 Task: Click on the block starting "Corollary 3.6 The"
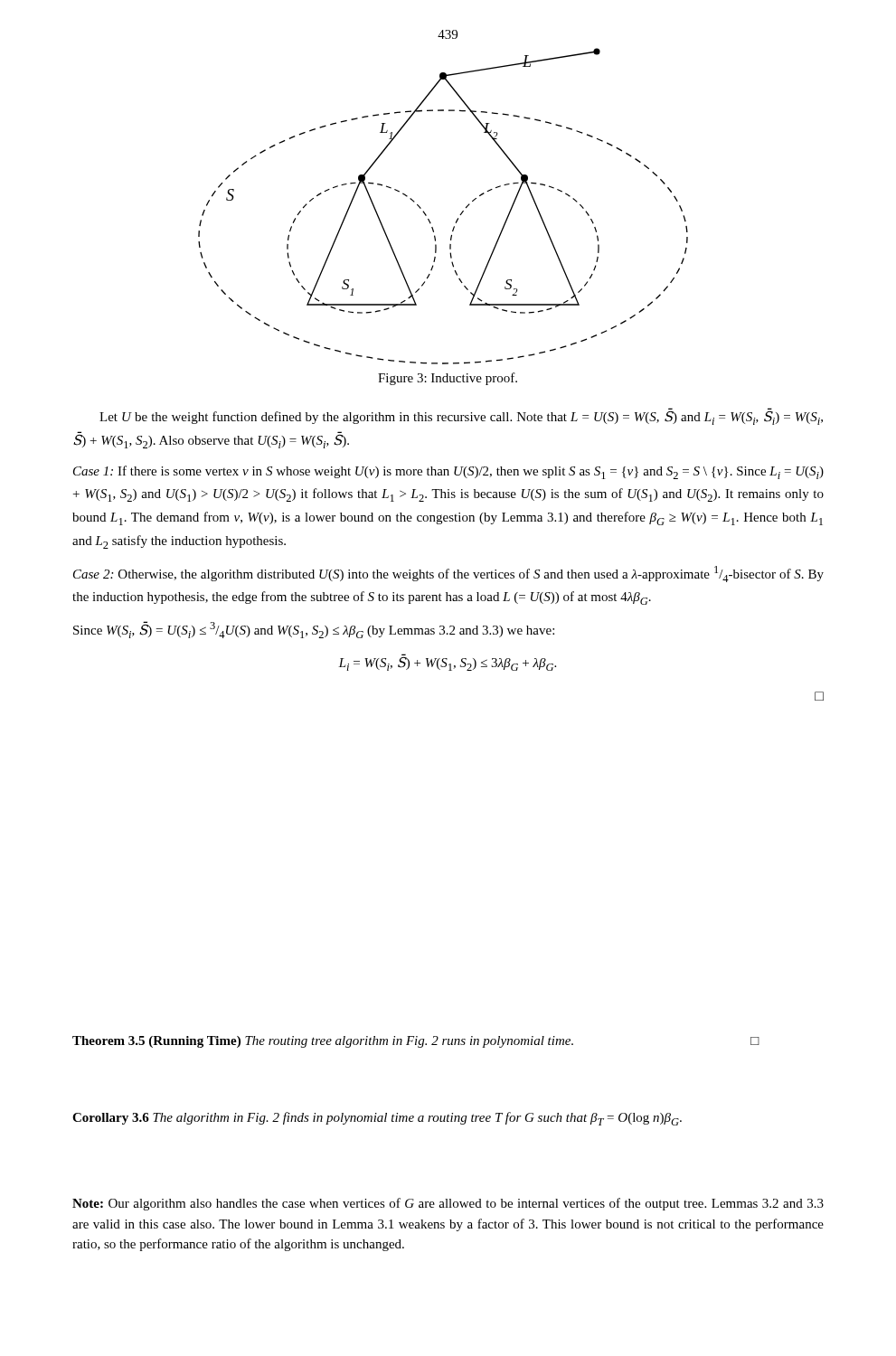point(377,1119)
